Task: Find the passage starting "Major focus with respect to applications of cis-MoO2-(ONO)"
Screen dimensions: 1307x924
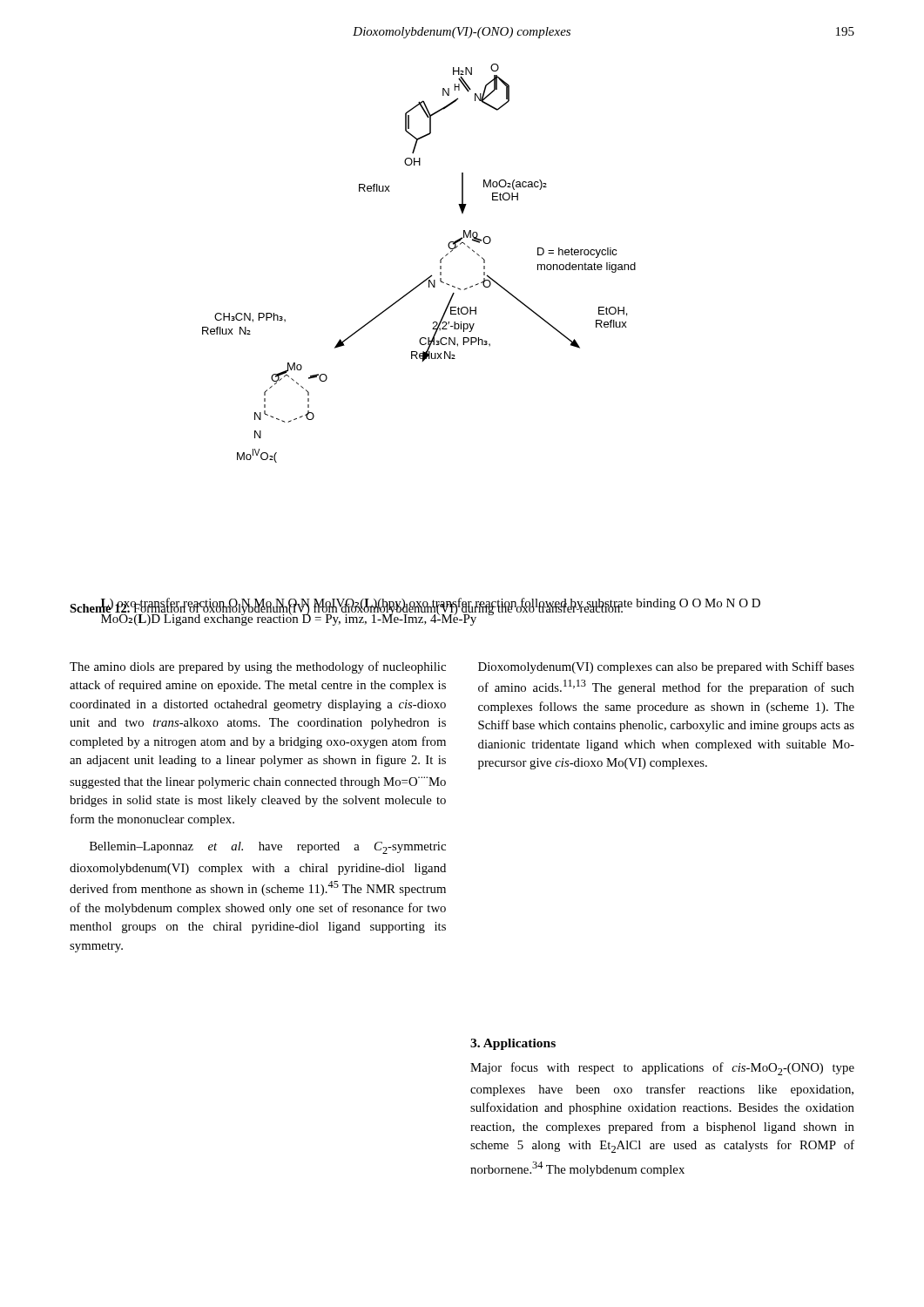Action: [662, 1118]
